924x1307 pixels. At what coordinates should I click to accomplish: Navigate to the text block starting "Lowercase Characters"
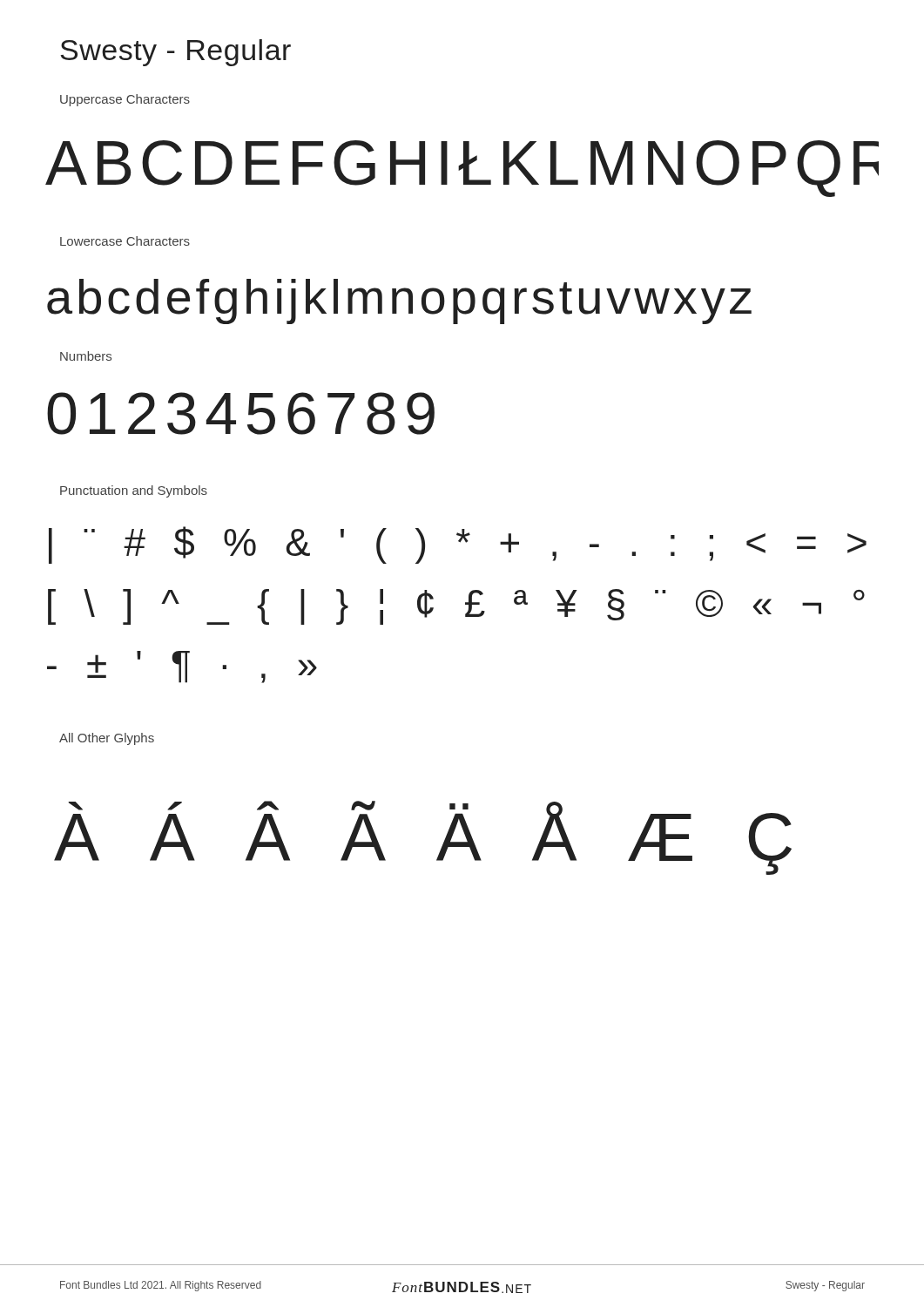pyautogui.click(x=125, y=241)
